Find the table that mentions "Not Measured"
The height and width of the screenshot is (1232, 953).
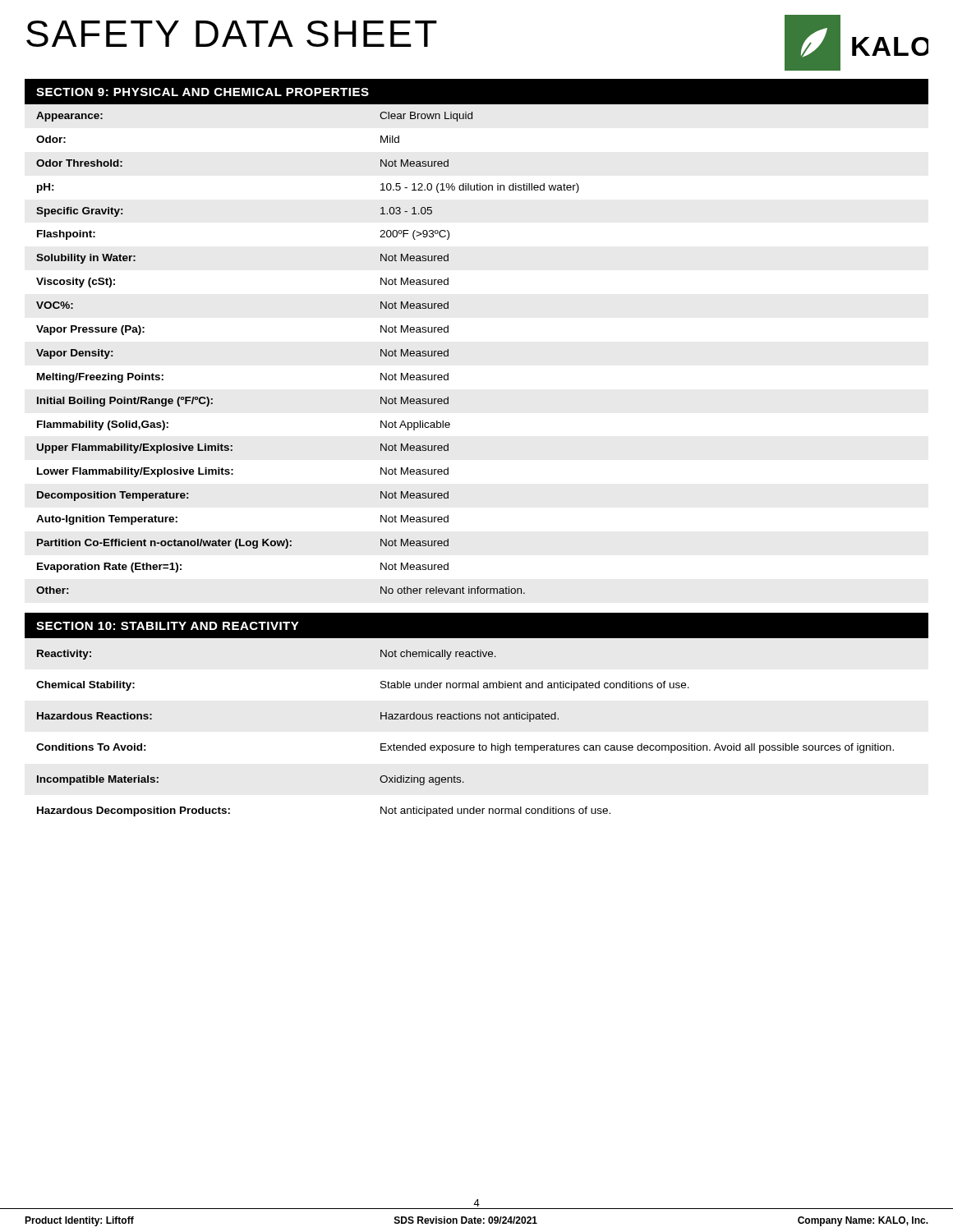coord(476,353)
